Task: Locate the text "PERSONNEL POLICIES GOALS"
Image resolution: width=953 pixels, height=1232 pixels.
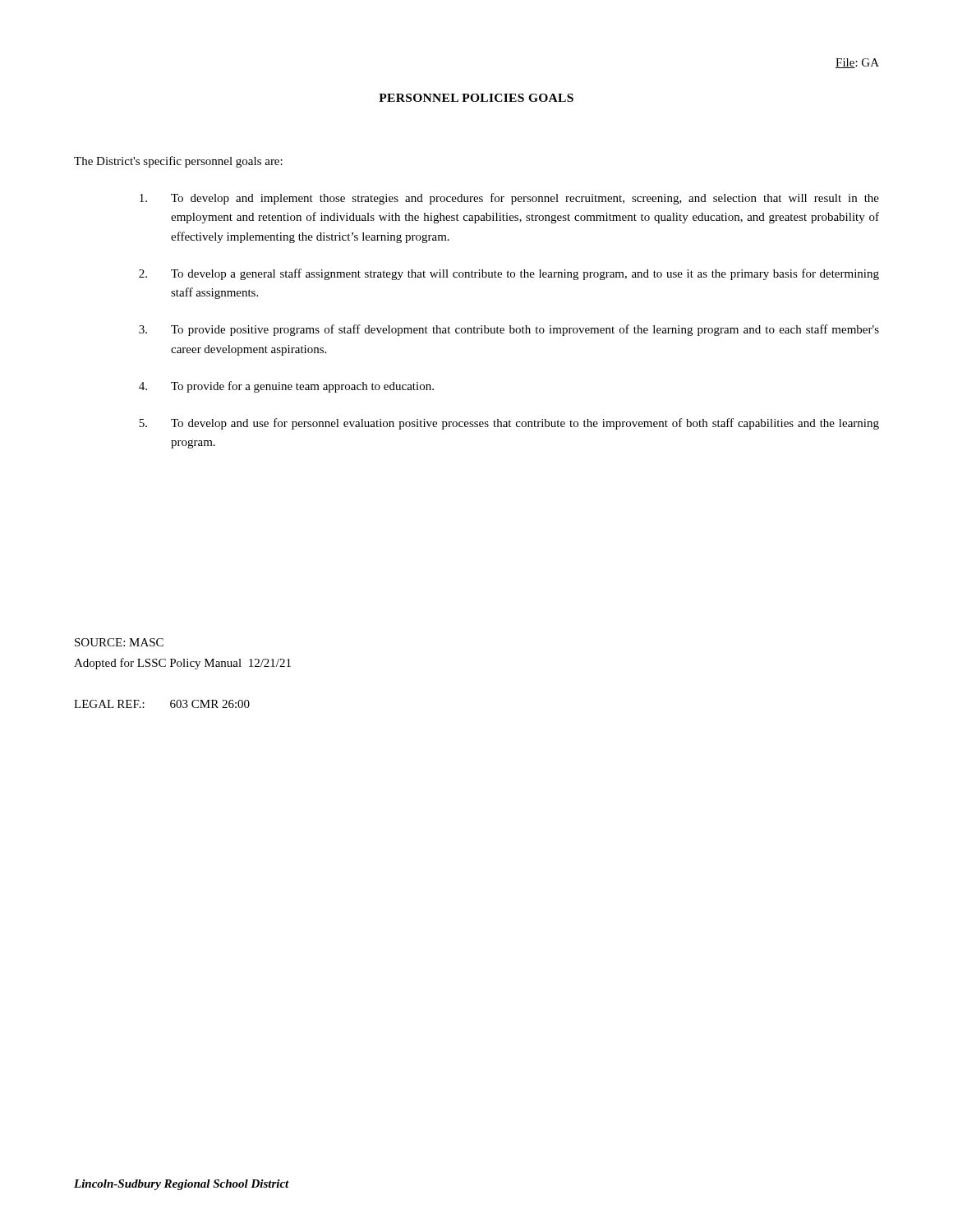Action: 476,97
